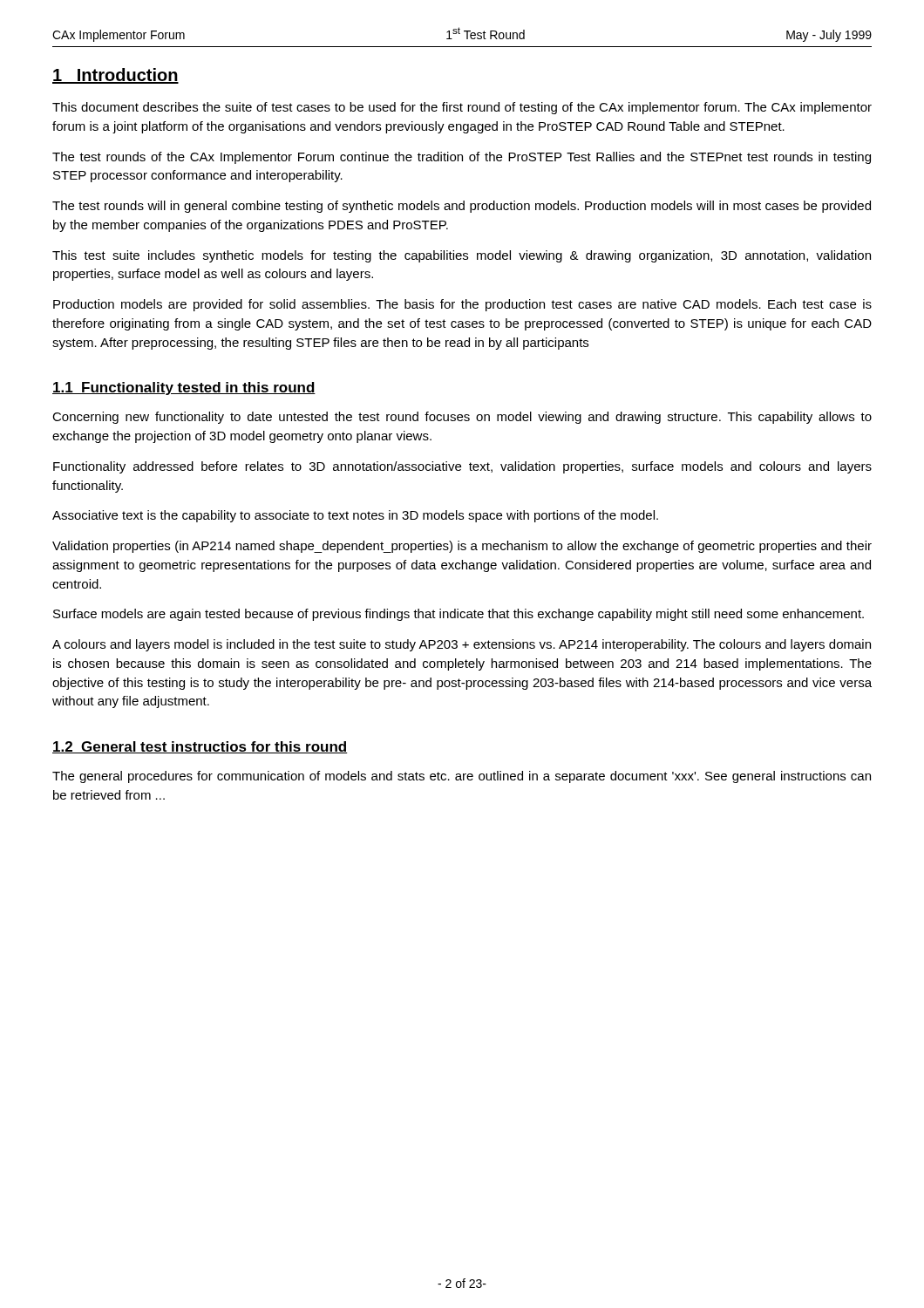Navigate to the element starting "1.2 General test instructios for"
924x1308 pixels.
200,747
